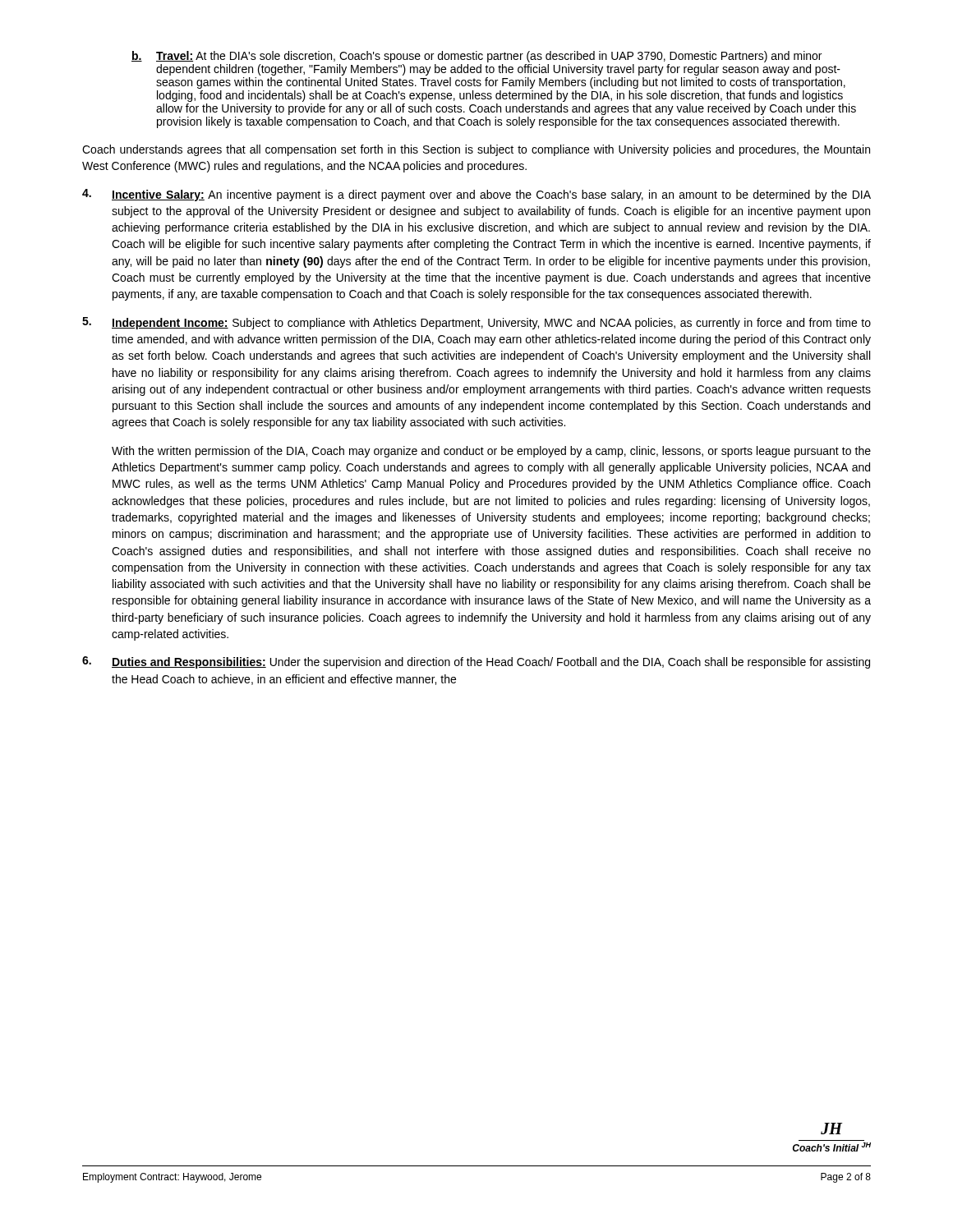This screenshot has width=953, height=1232.
Task: Click the passage that begins "5. Independent Income: Subject to"
Action: 476,373
